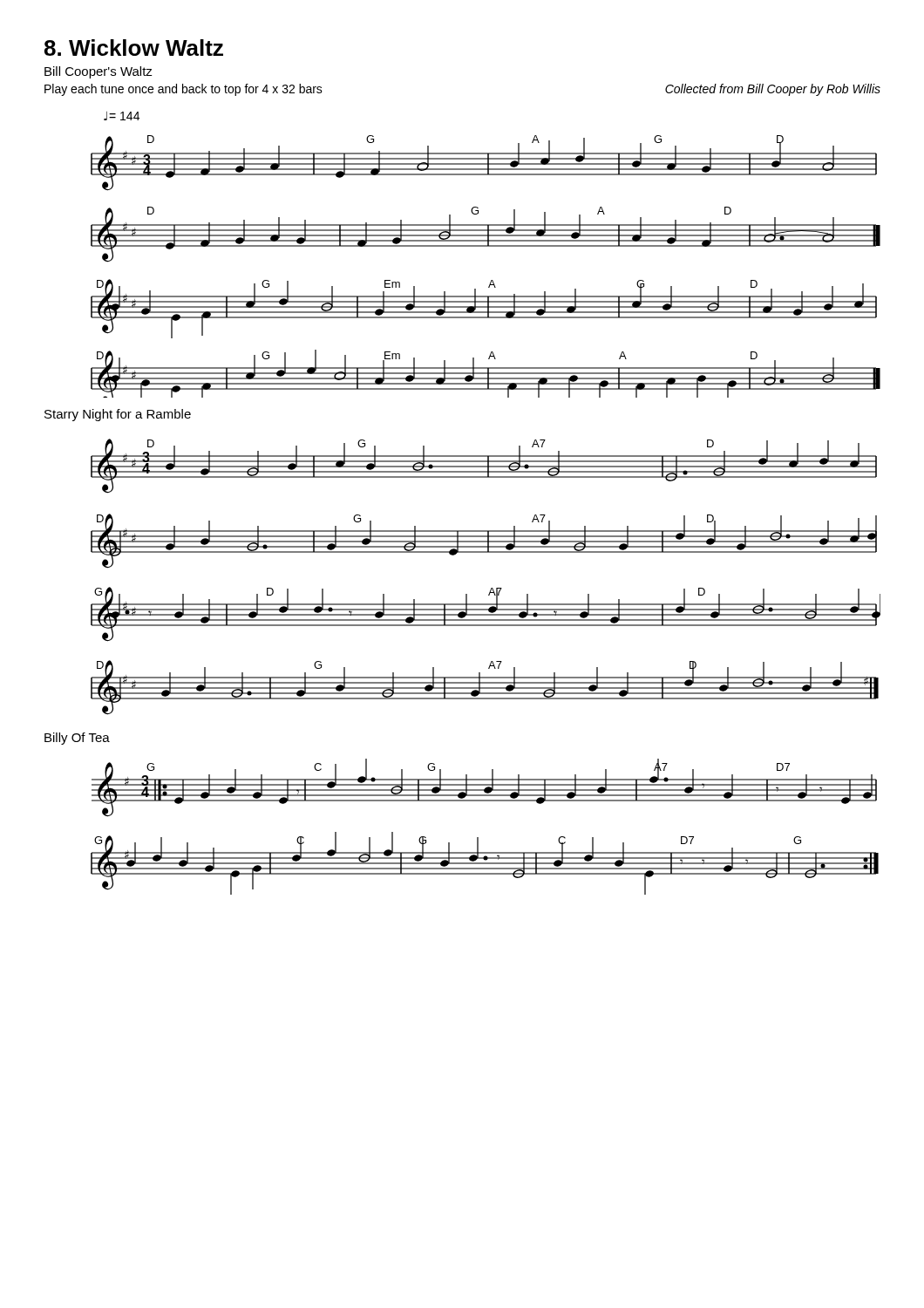Locate the text that reads "Bill Cooper's Waltz"
Image resolution: width=924 pixels, height=1308 pixels.
pyautogui.click(x=98, y=71)
